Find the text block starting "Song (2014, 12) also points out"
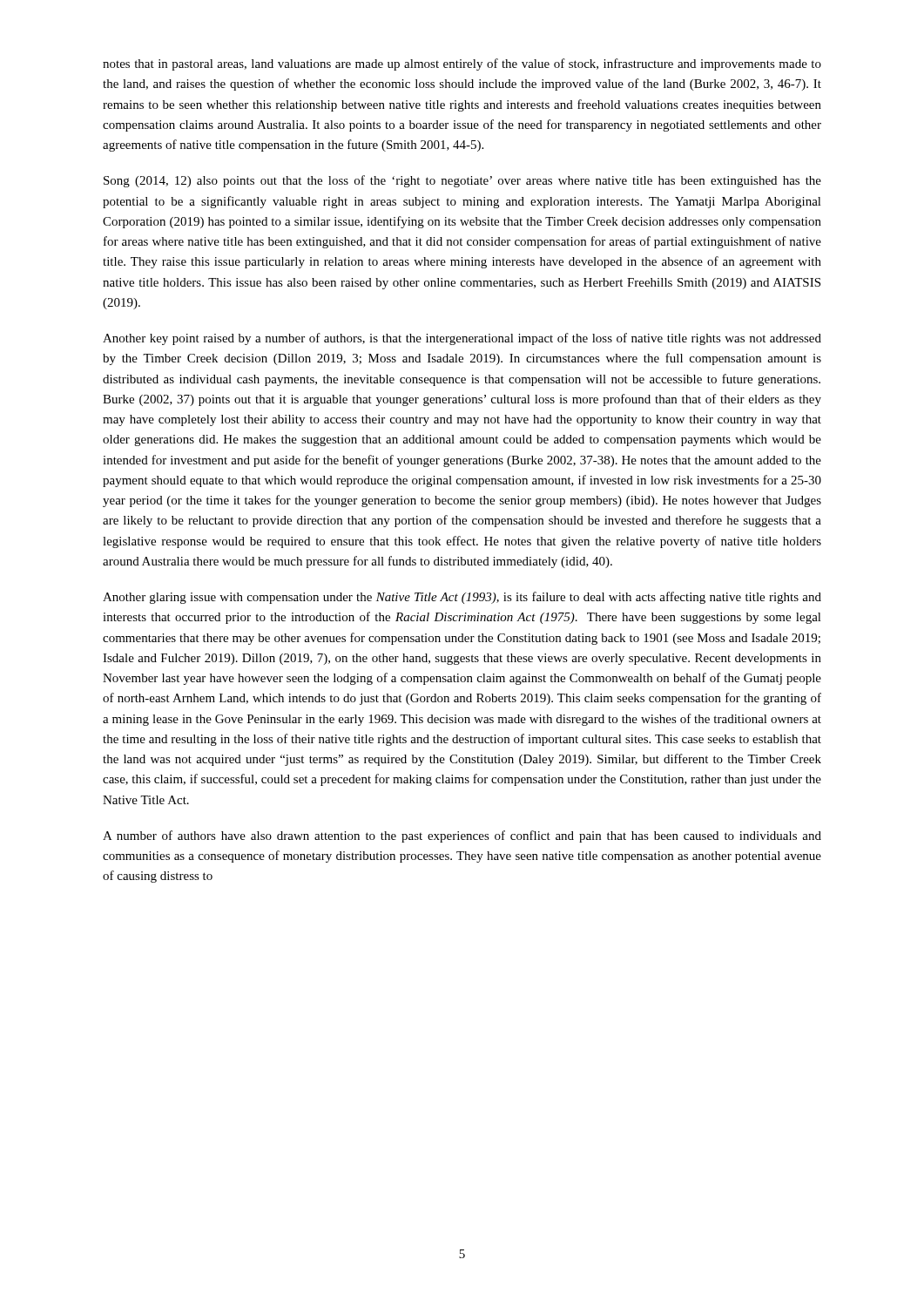The height and width of the screenshot is (1307, 924). pos(462,241)
